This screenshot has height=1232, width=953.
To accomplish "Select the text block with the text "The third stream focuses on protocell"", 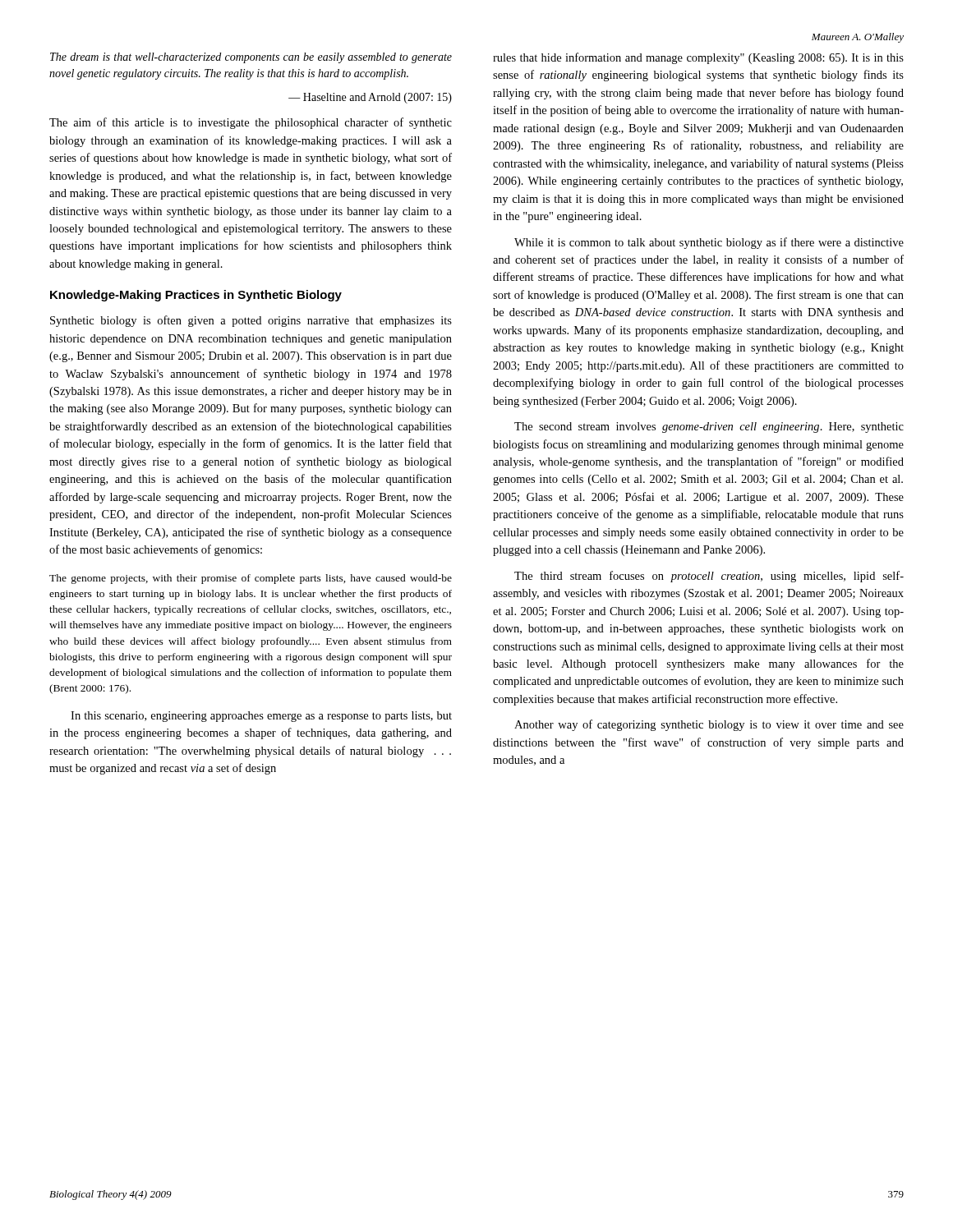I will [698, 638].
